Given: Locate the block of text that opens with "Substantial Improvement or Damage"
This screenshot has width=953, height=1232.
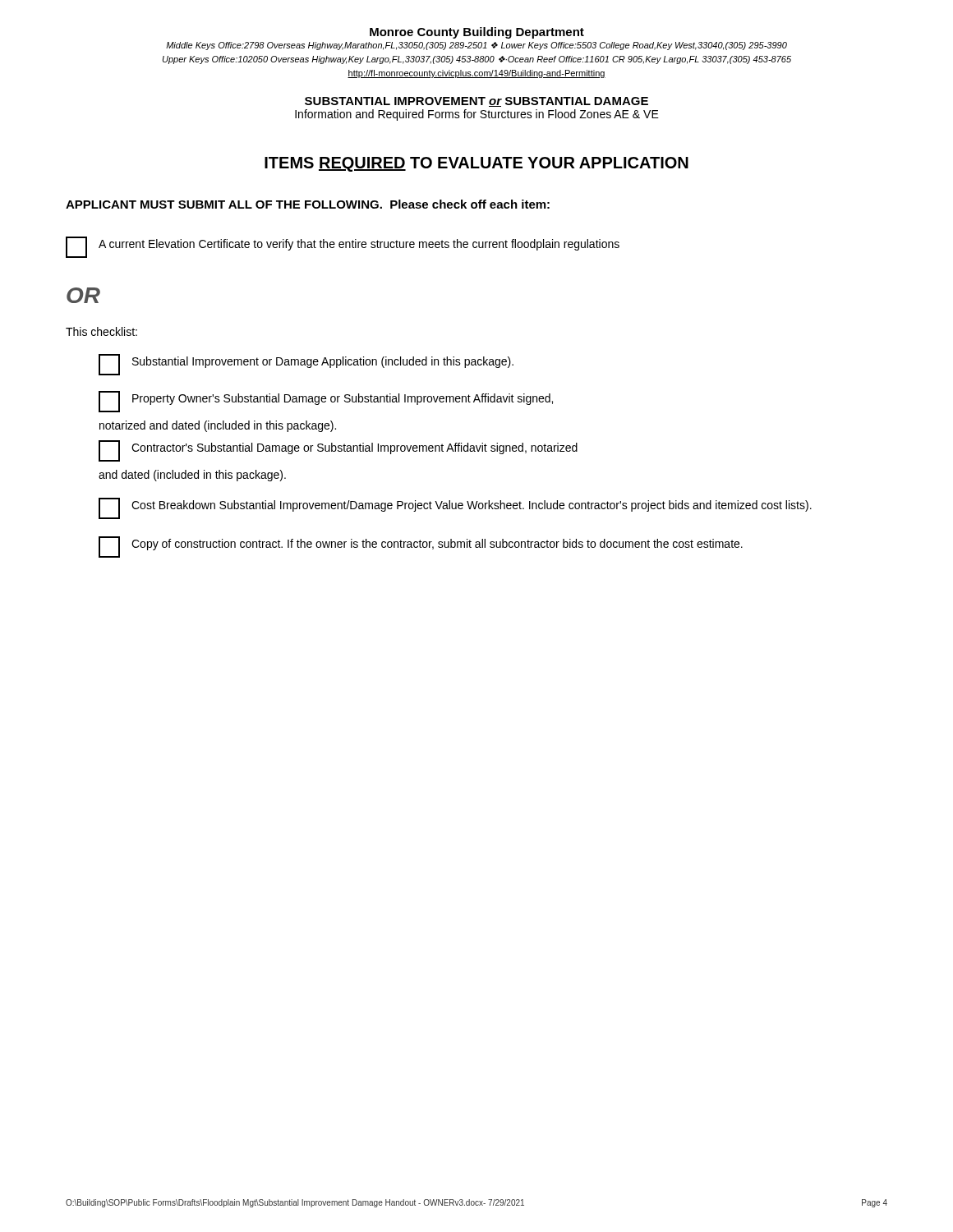Looking at the screenshot, I should (x=493, y=364).
